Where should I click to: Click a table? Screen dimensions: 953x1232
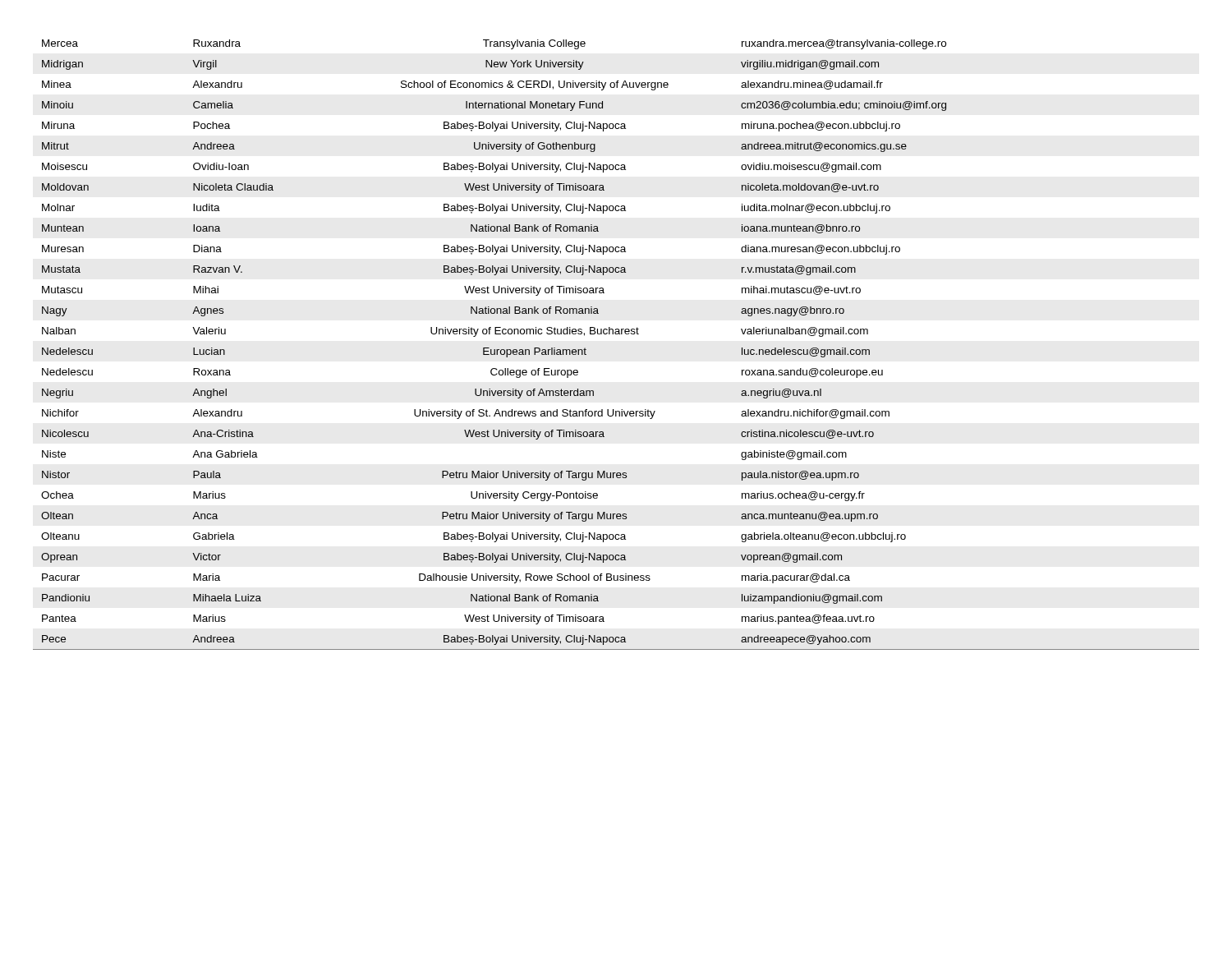click(x=616, y=341)
